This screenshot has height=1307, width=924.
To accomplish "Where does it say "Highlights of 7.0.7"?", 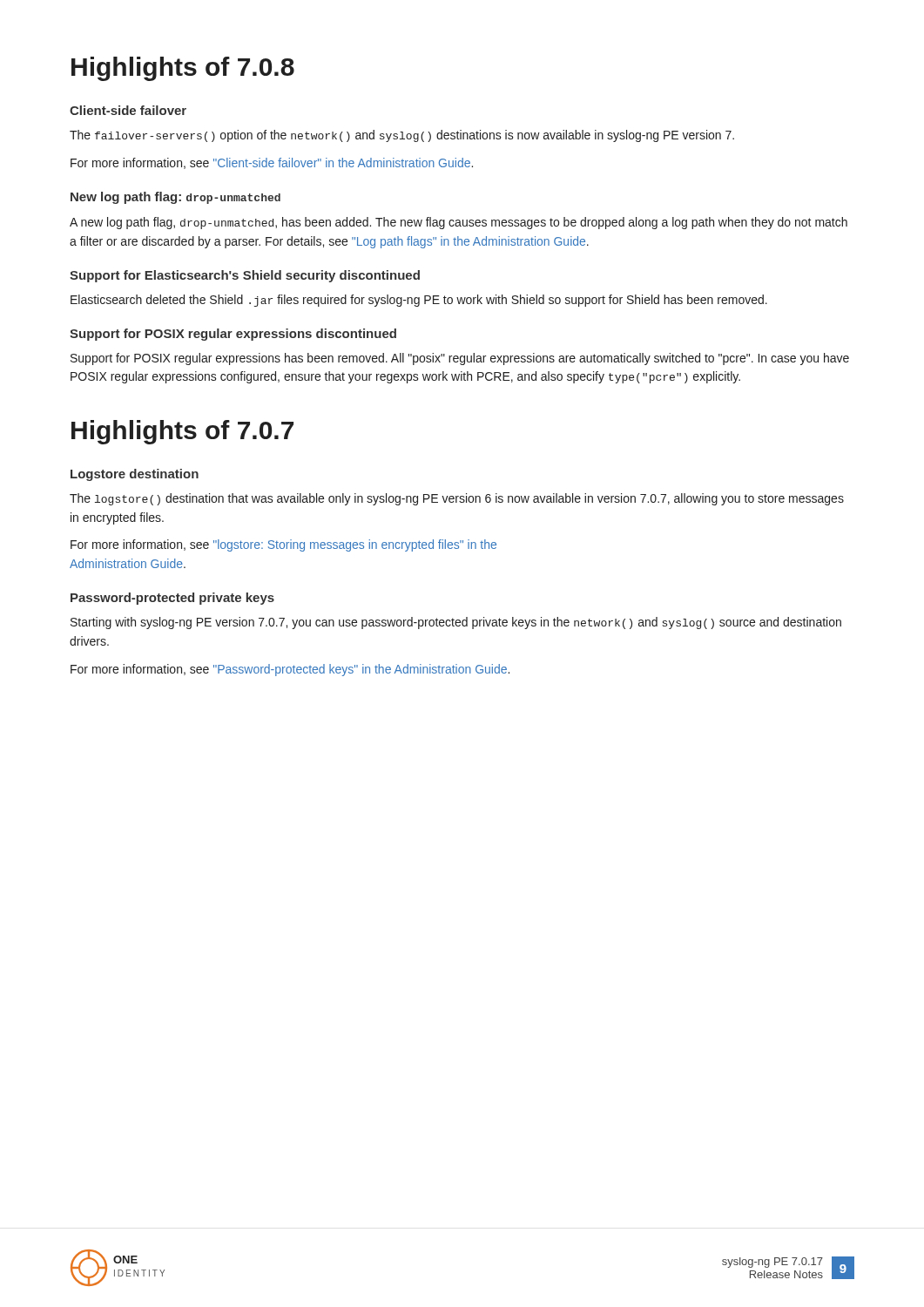I will coord(182,432).
